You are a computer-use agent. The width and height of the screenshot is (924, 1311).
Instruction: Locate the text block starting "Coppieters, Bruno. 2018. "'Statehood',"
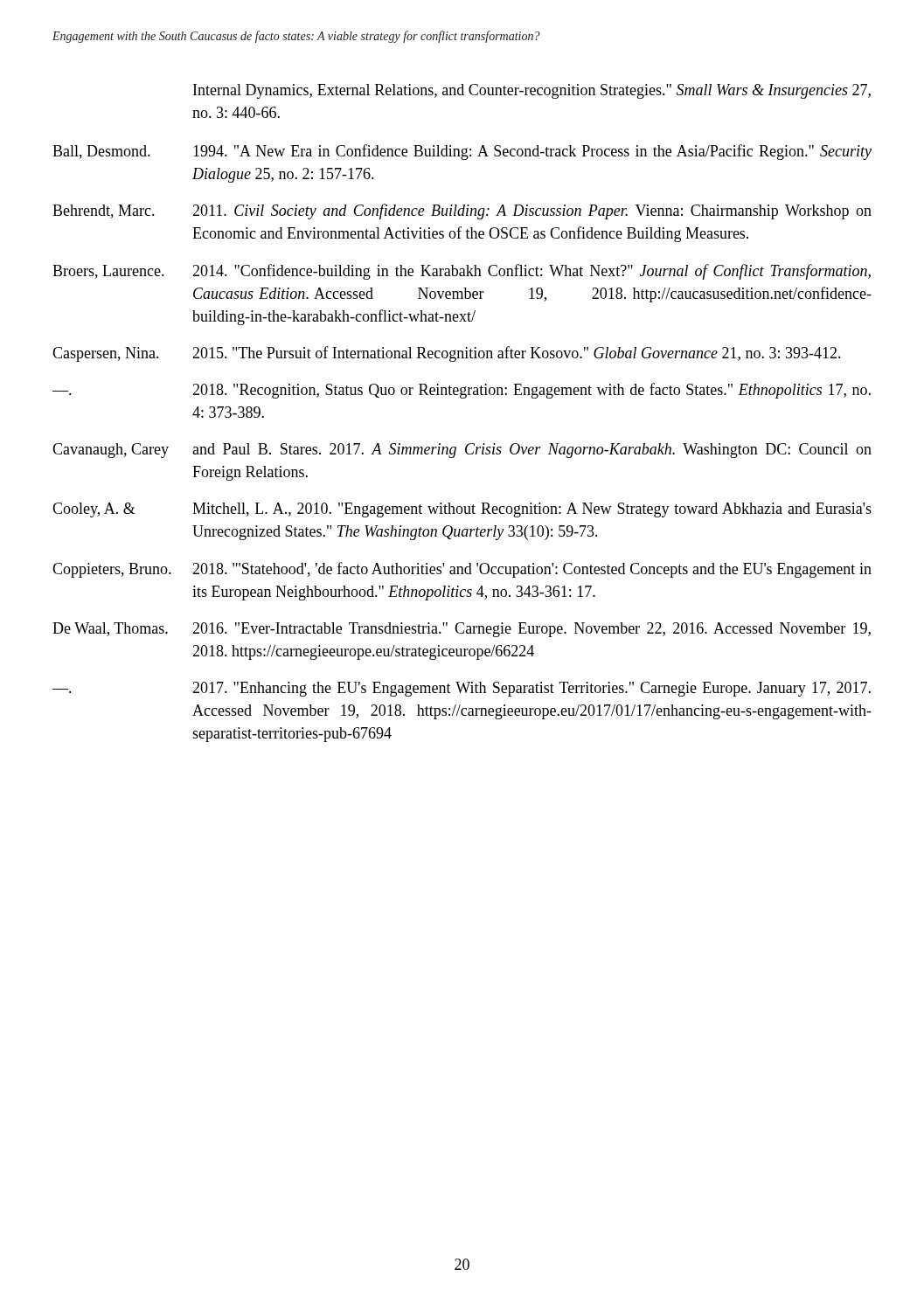click(462, 580)
